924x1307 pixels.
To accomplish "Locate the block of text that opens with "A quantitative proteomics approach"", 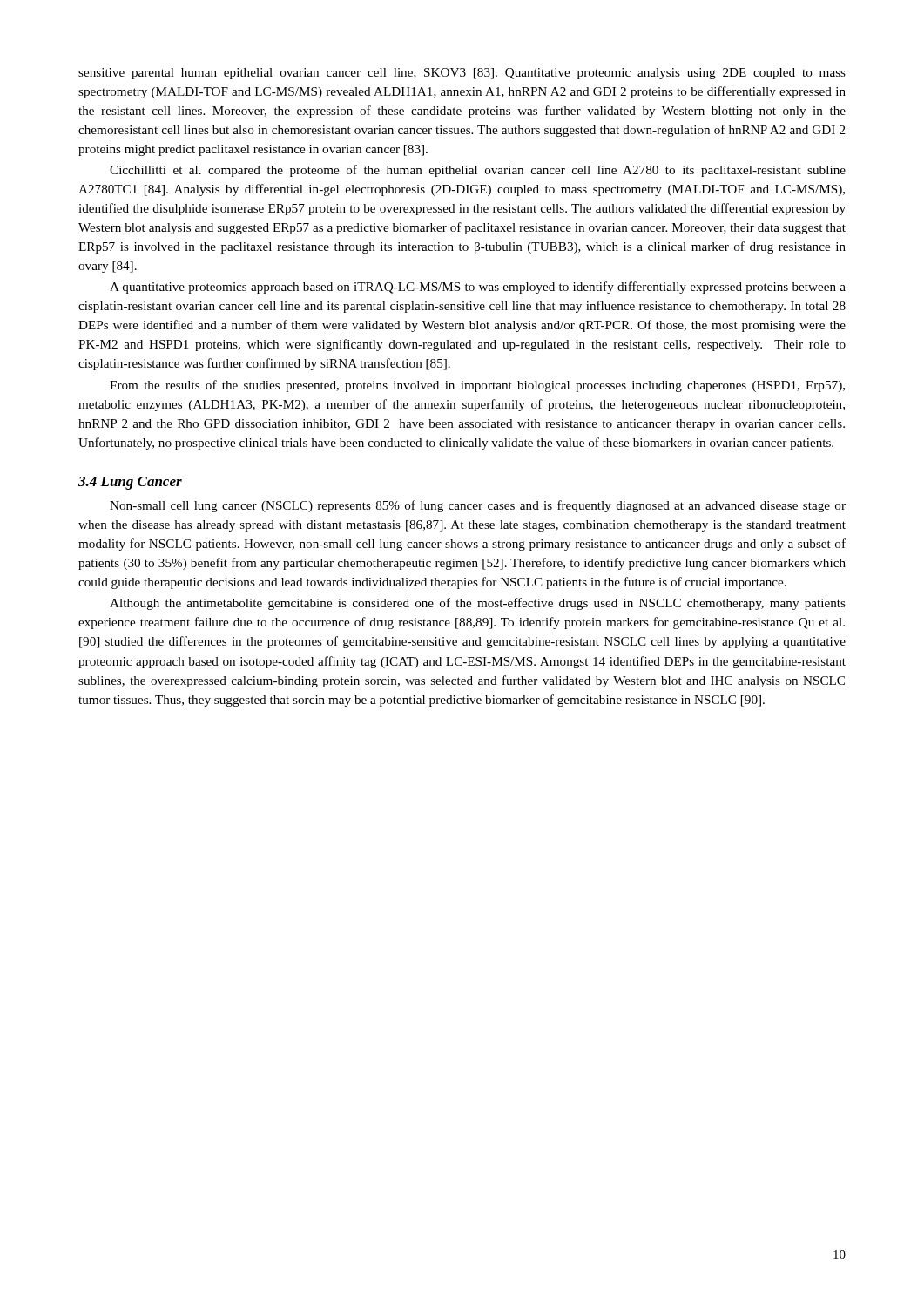I will click(462, 325).
